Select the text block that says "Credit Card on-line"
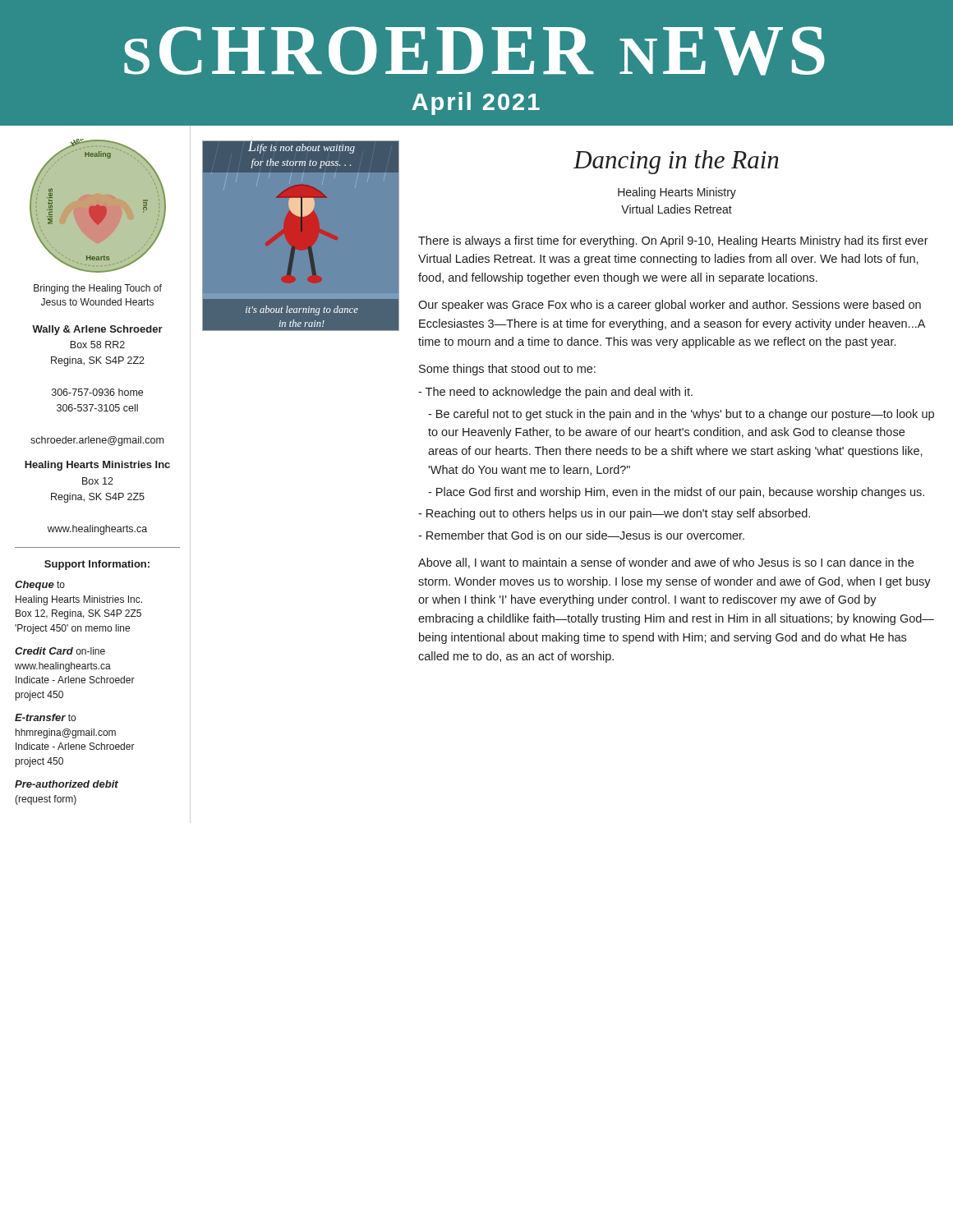This screenshot has height=1232, width=953. [75, 672]
